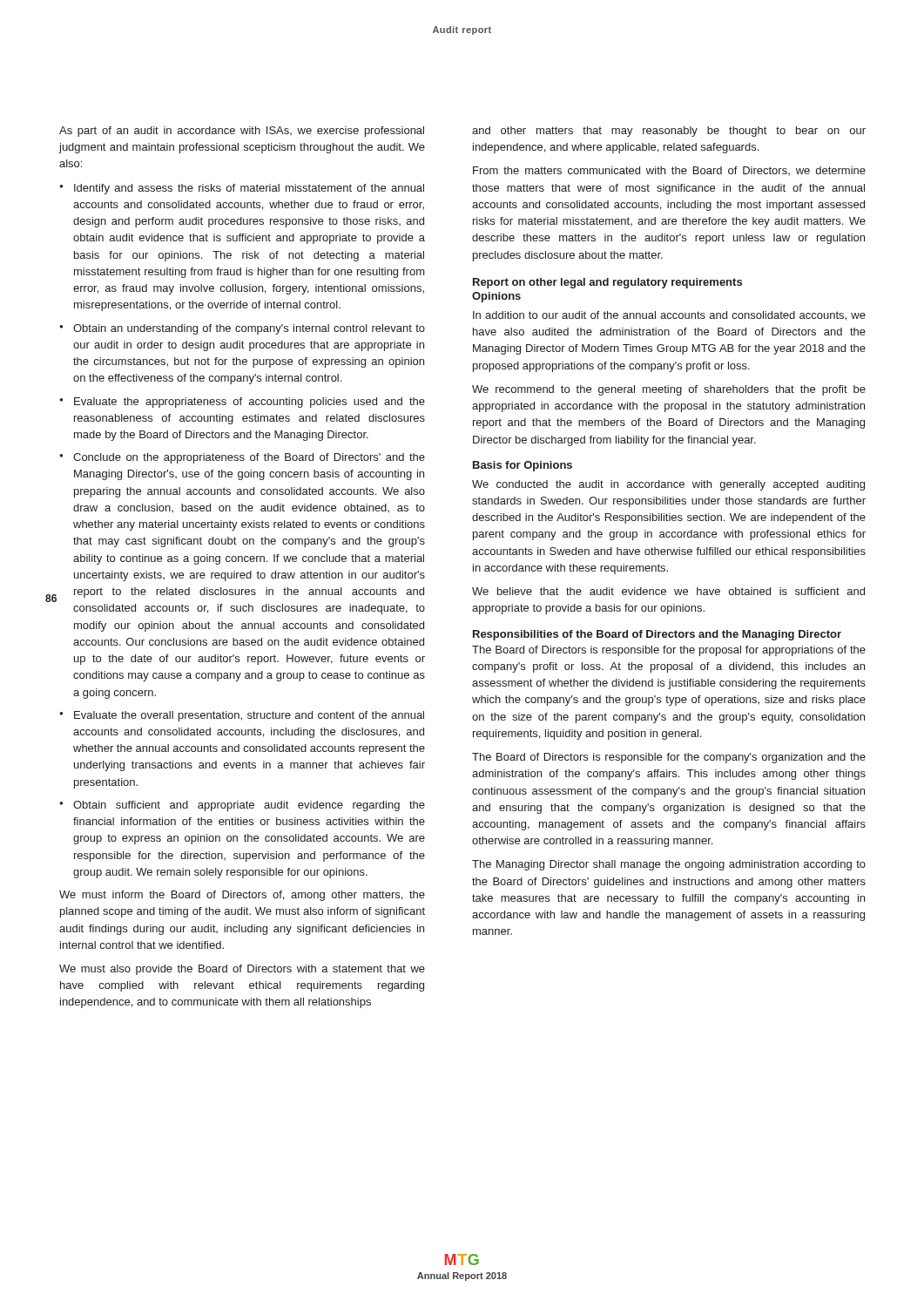Point to the block beginning "We conducted the audit in"
The image size is (924, 1307).
(x=669, y=546)
